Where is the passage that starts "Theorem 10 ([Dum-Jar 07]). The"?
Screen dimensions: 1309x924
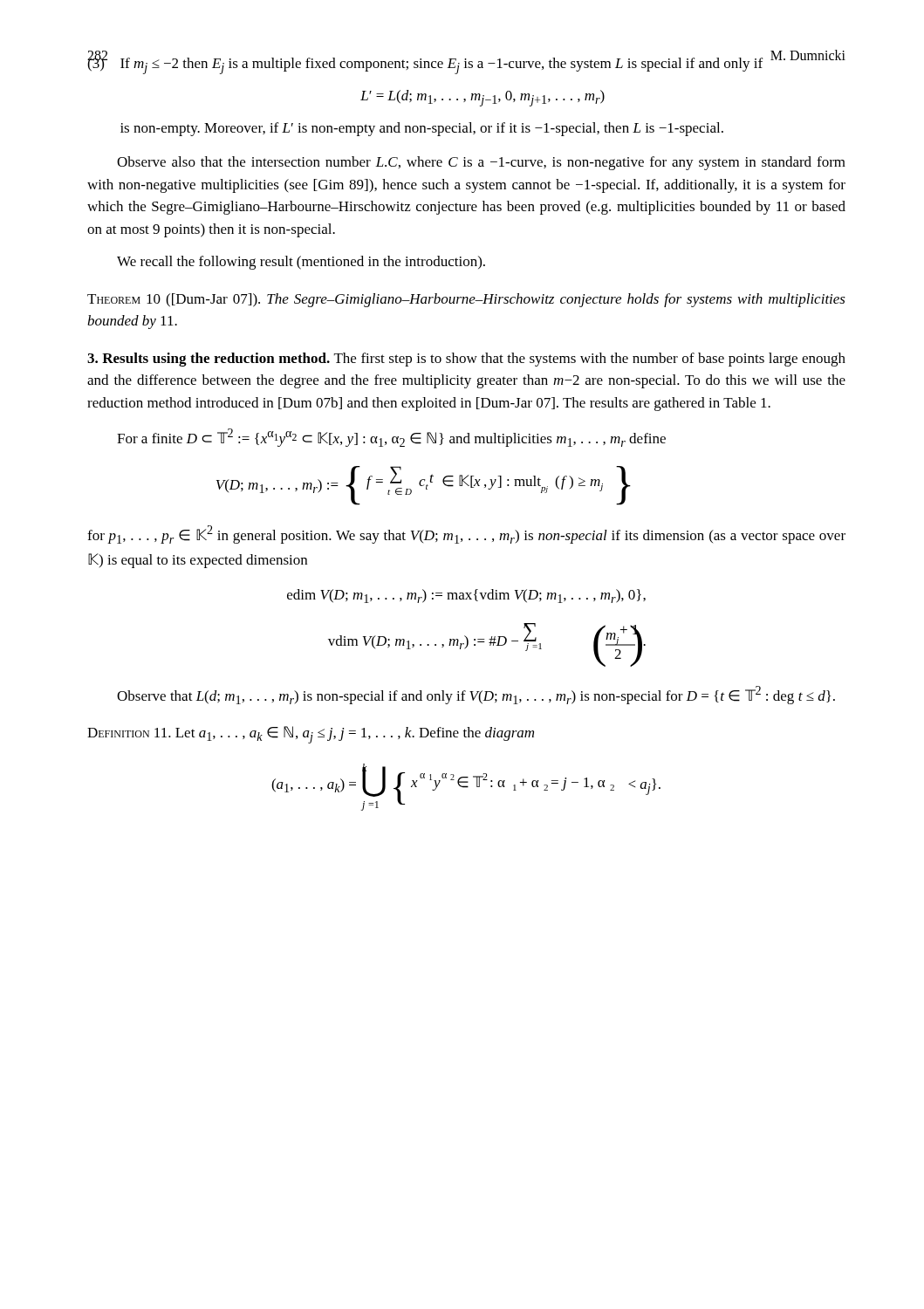(x=466, y=310)
